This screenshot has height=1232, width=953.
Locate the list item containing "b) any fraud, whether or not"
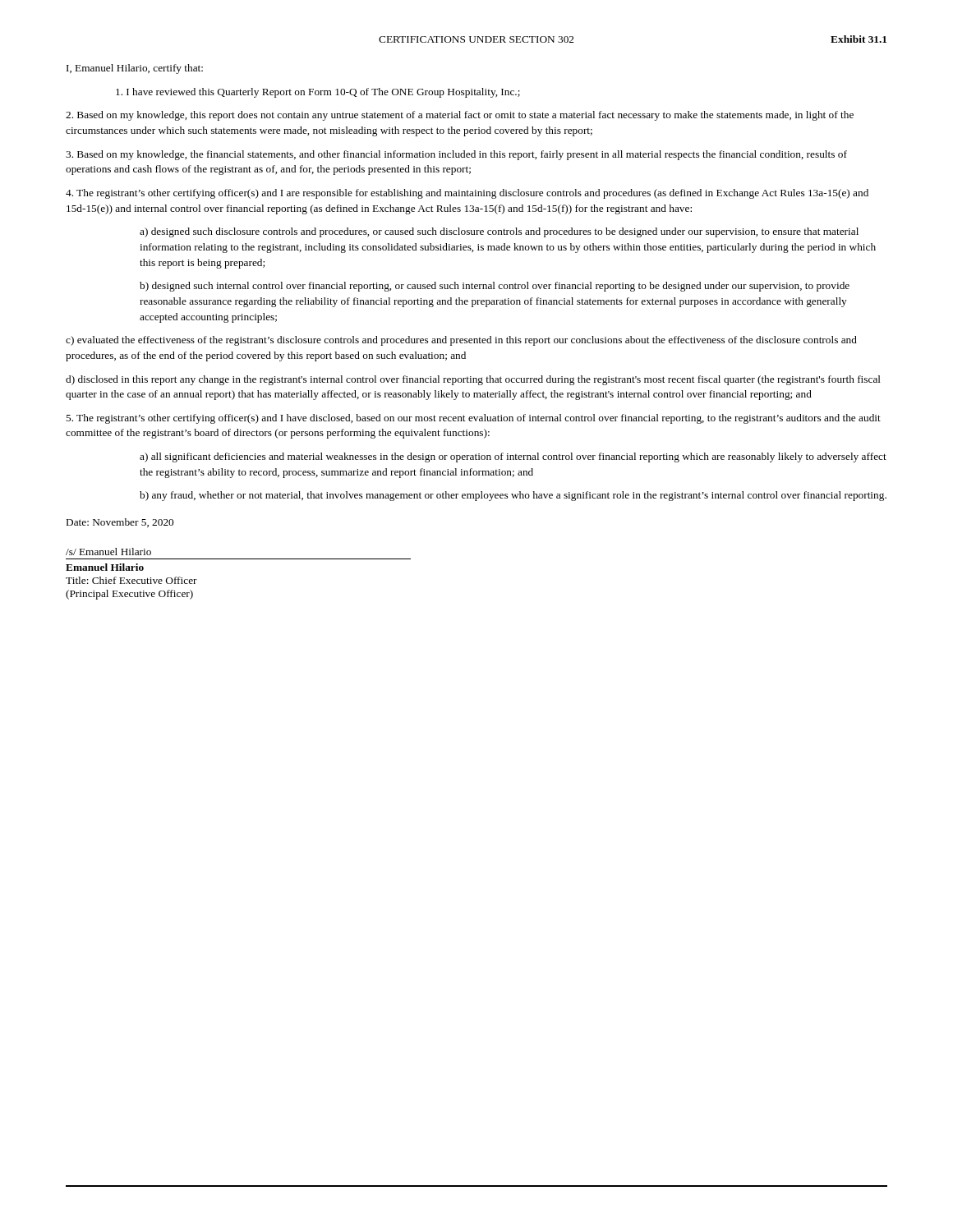coord(513,495)
